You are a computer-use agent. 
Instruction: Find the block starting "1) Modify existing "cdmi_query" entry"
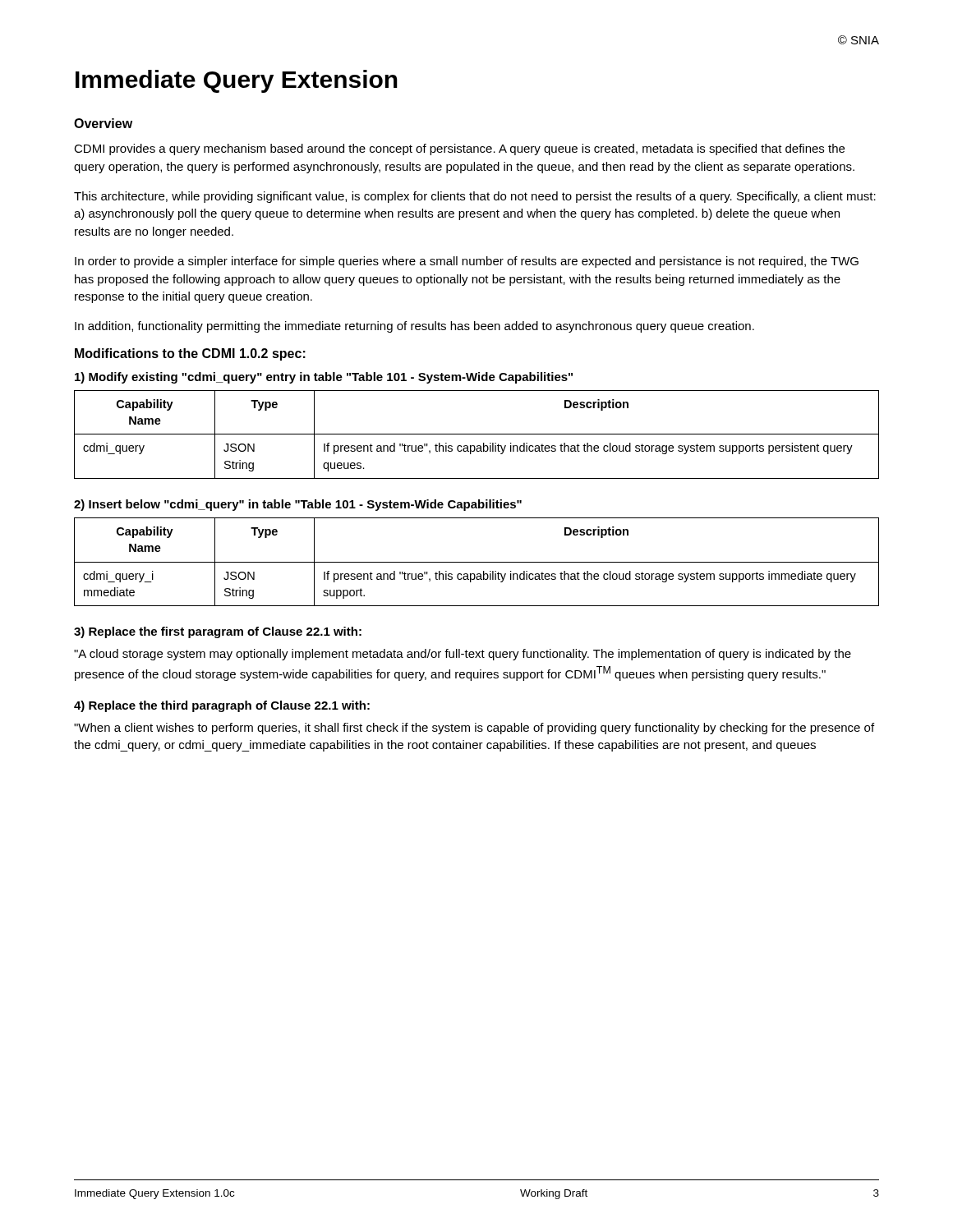click(476, 376)
